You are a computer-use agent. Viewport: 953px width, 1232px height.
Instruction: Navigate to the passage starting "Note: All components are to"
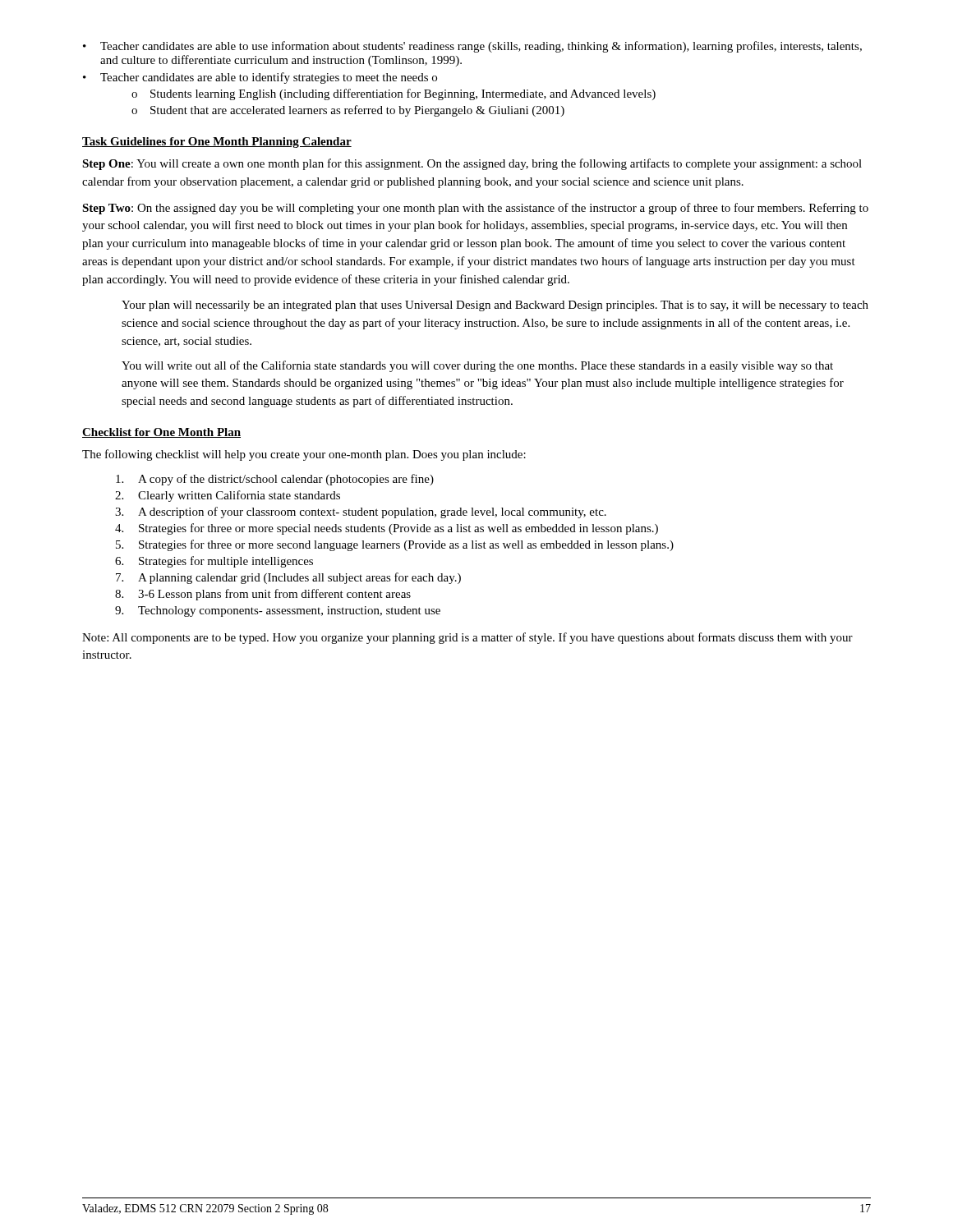click(467, 646)
